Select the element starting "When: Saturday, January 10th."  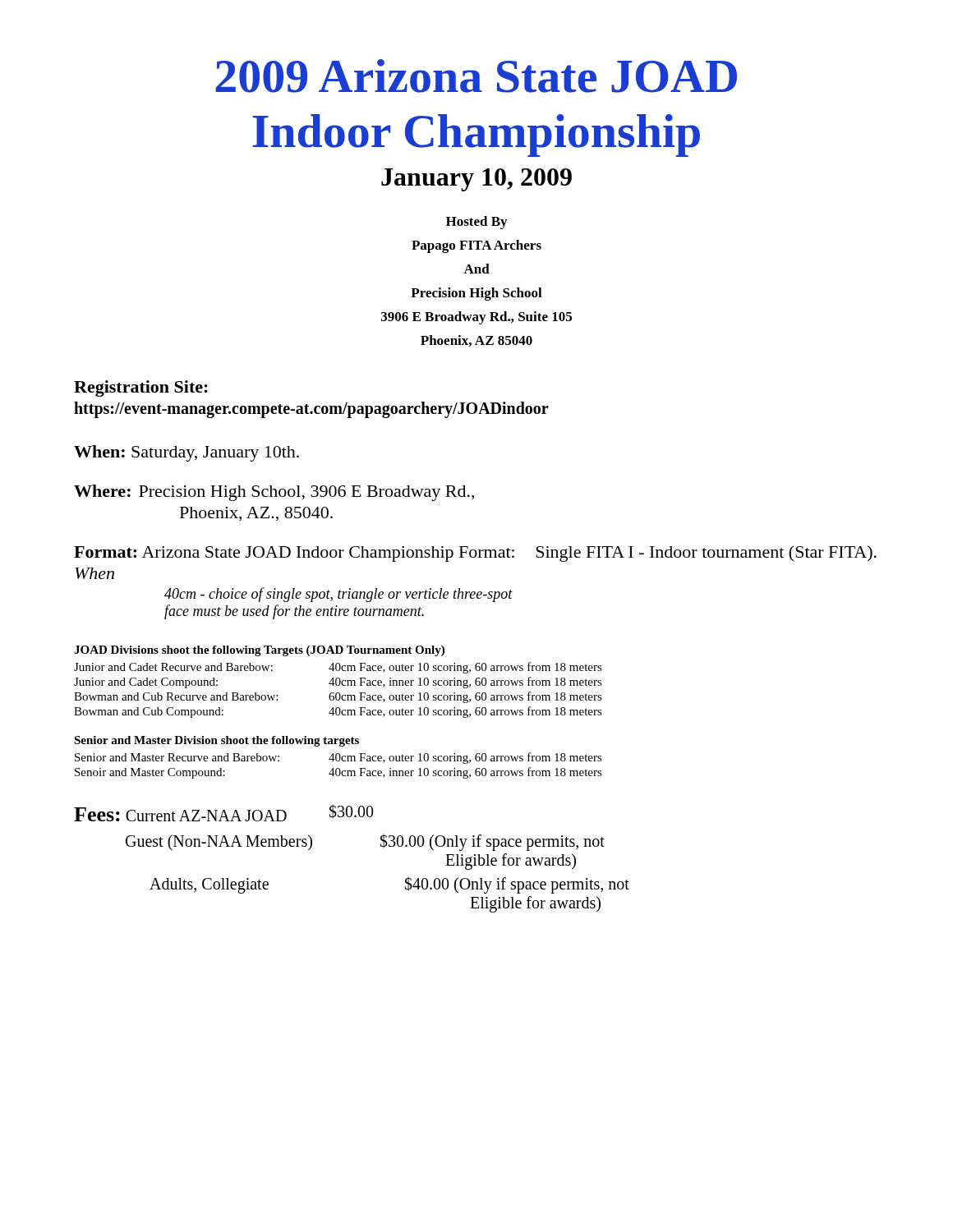[x=187, y=451]
